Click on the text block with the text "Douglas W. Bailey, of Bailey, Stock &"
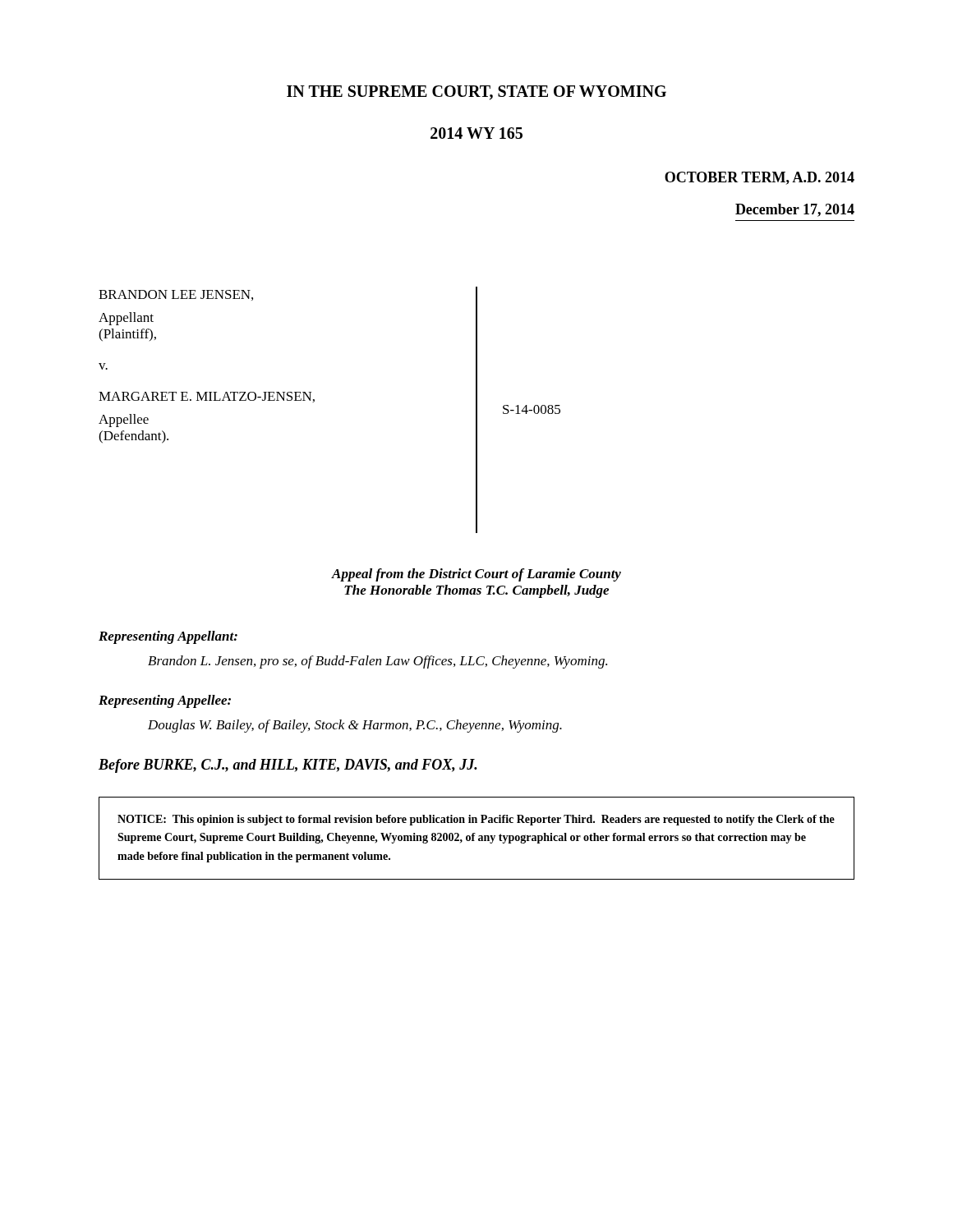 tap(355, 725)
